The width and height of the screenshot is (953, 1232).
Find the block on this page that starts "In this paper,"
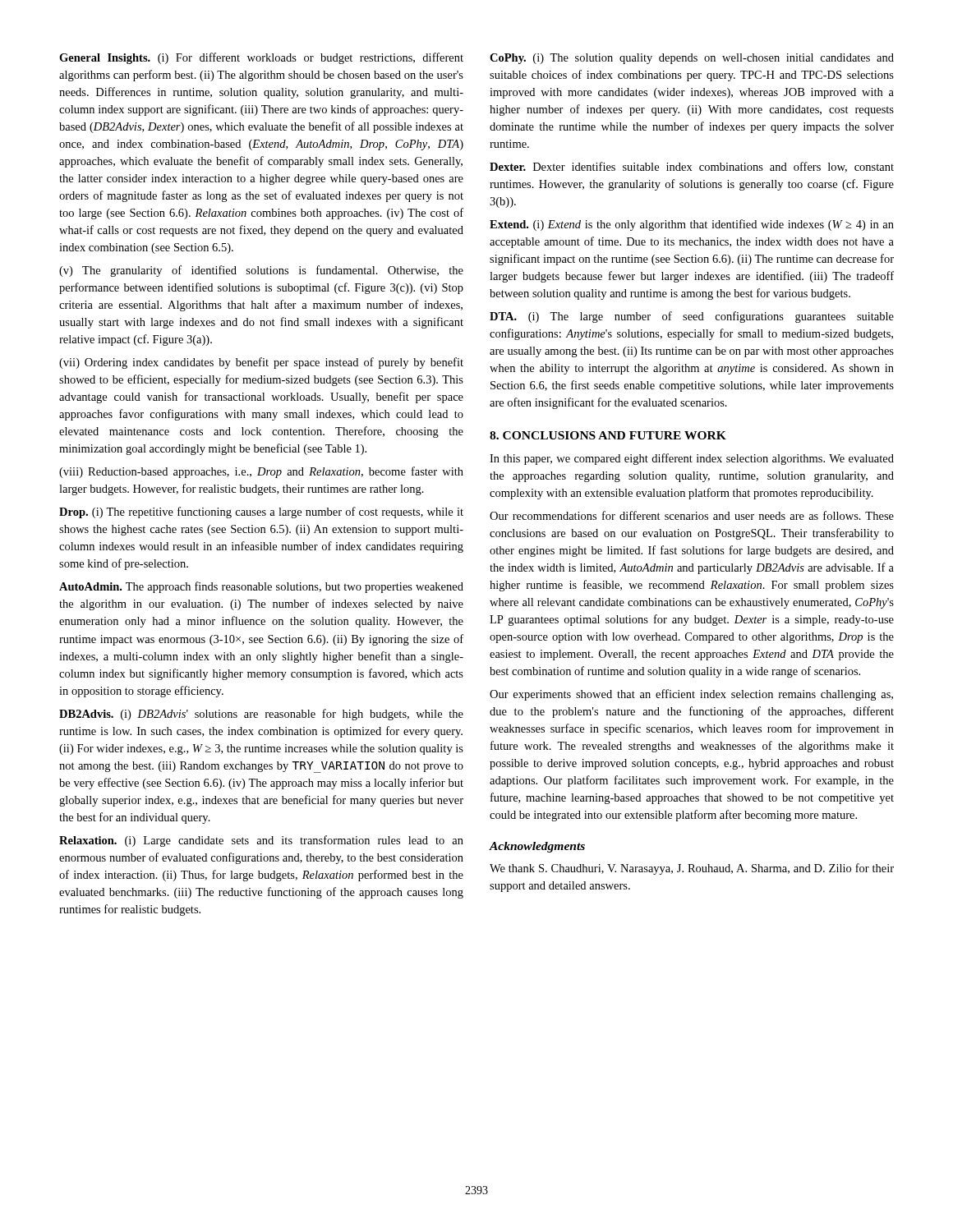(x=692, y=476)
